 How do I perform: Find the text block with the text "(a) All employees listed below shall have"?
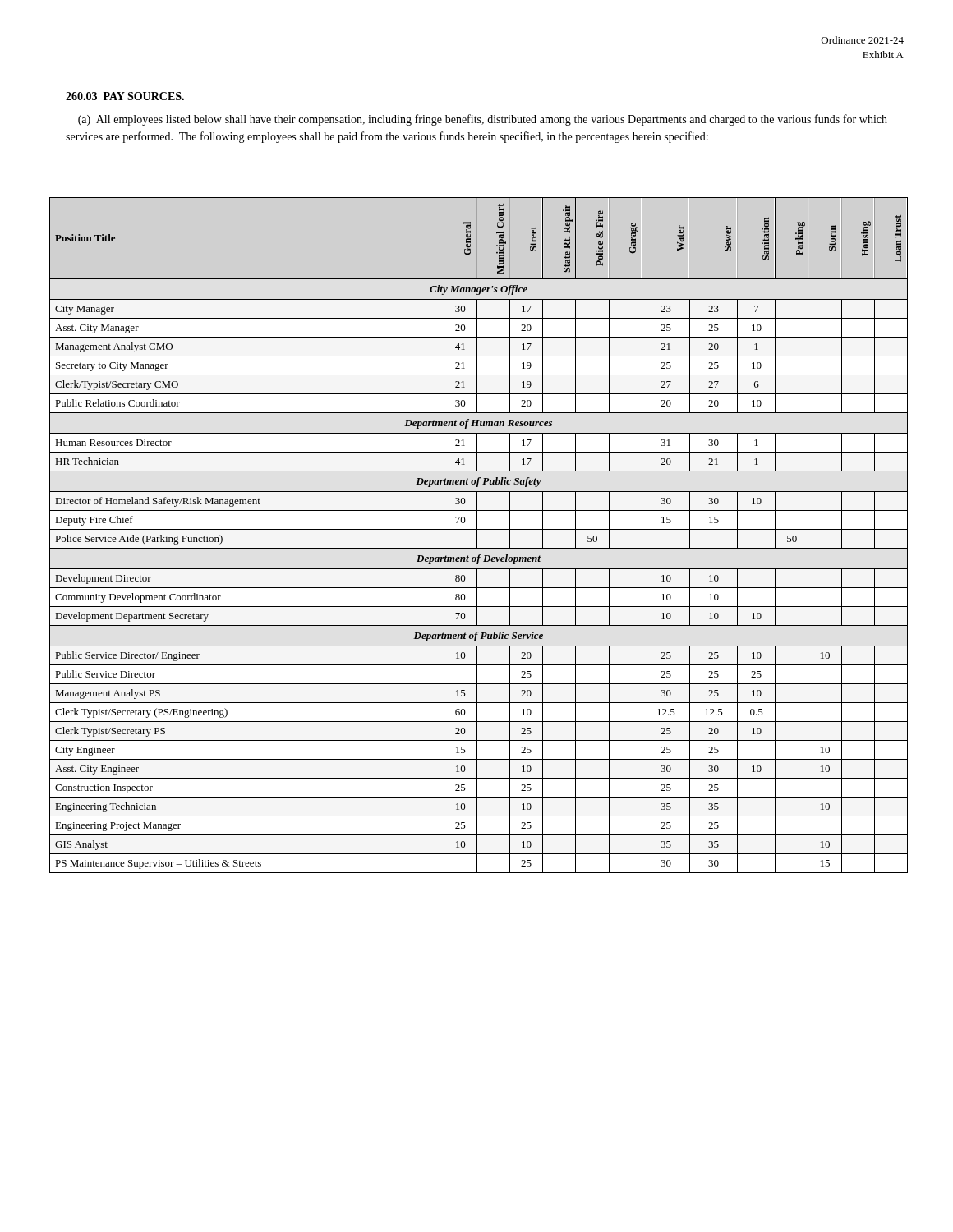476,128
